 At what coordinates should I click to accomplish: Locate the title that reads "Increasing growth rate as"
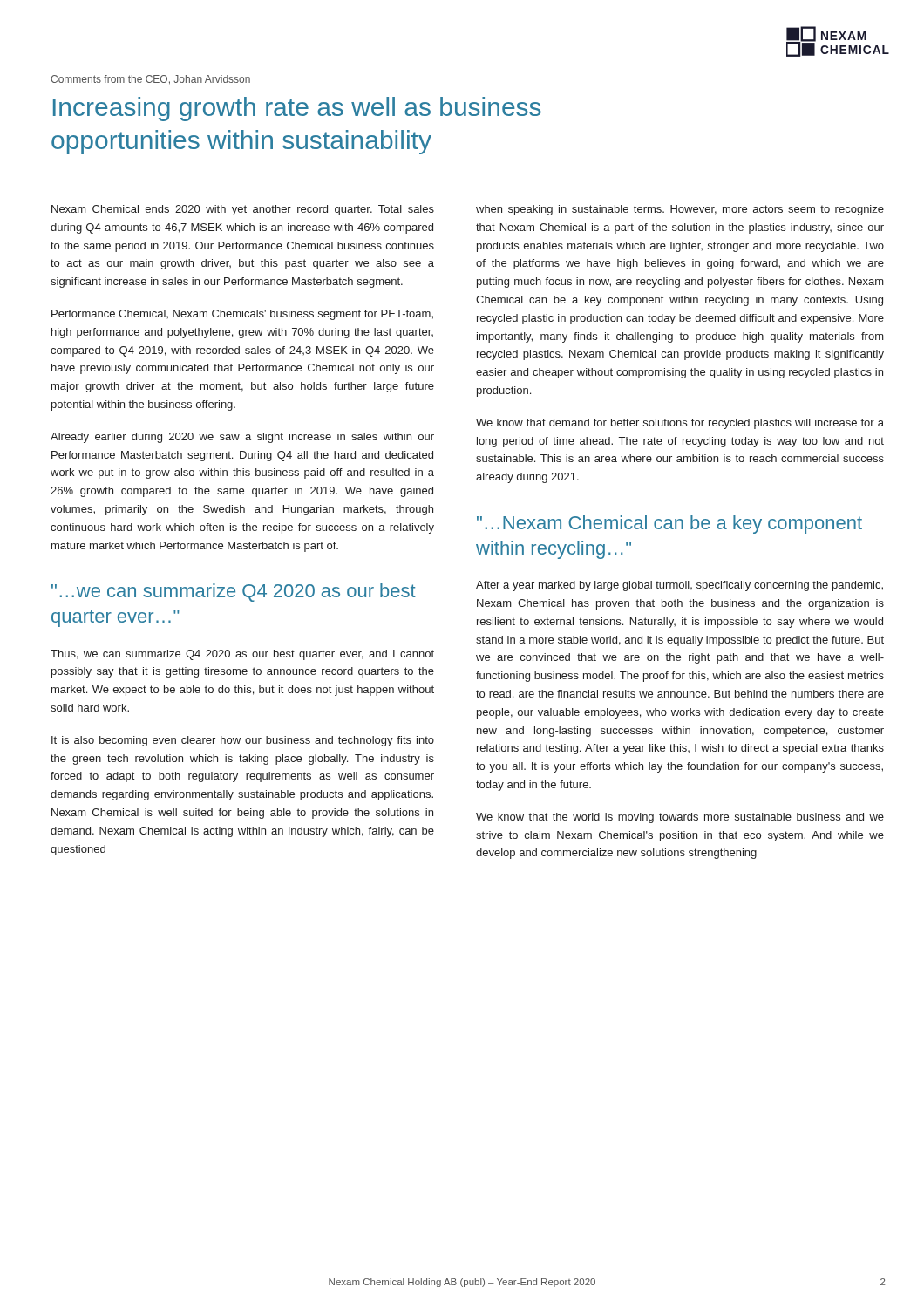(x=347, y=123)
